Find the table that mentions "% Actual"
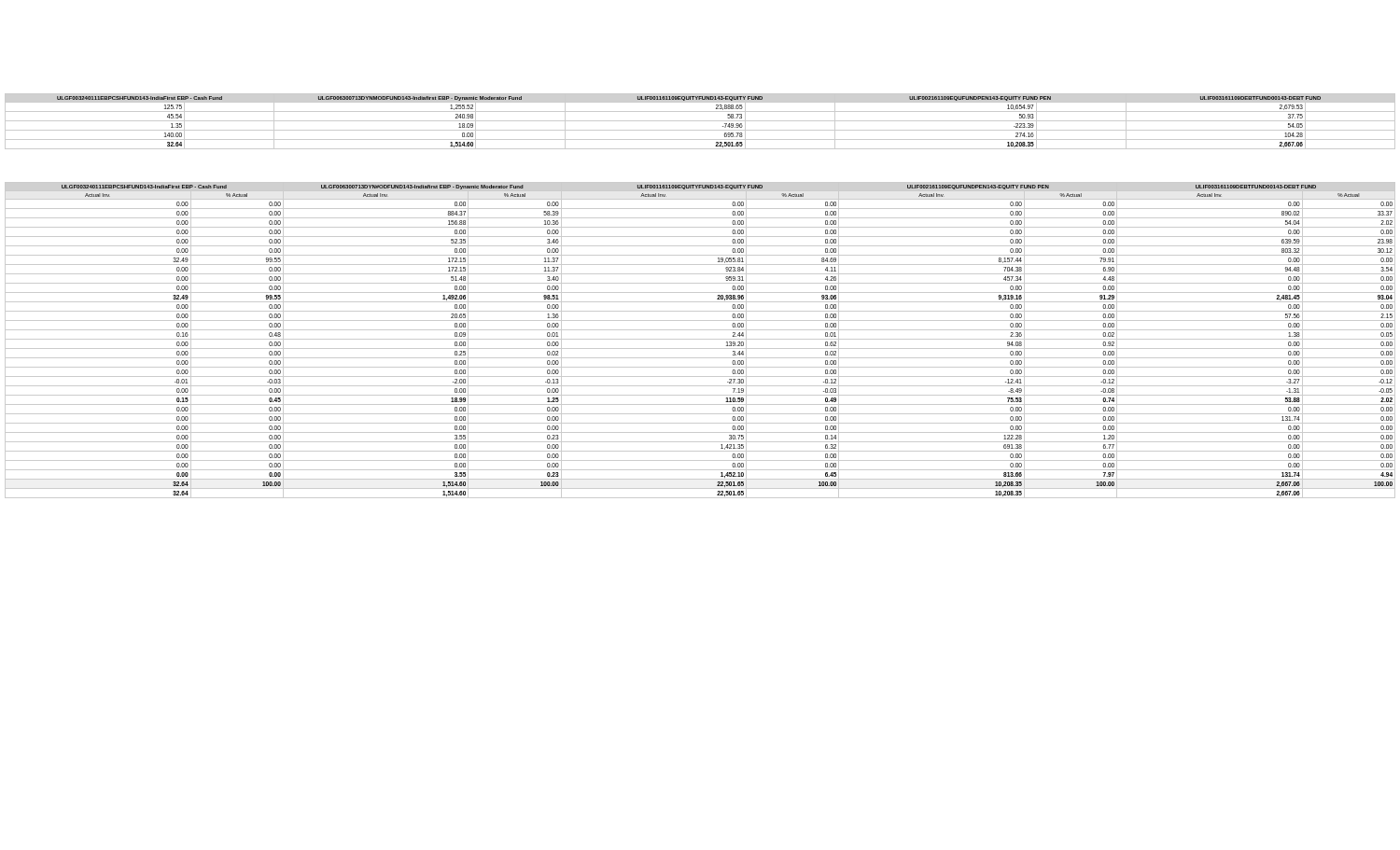The width and height of the screenshot is (1400, 850). [700, 340]
